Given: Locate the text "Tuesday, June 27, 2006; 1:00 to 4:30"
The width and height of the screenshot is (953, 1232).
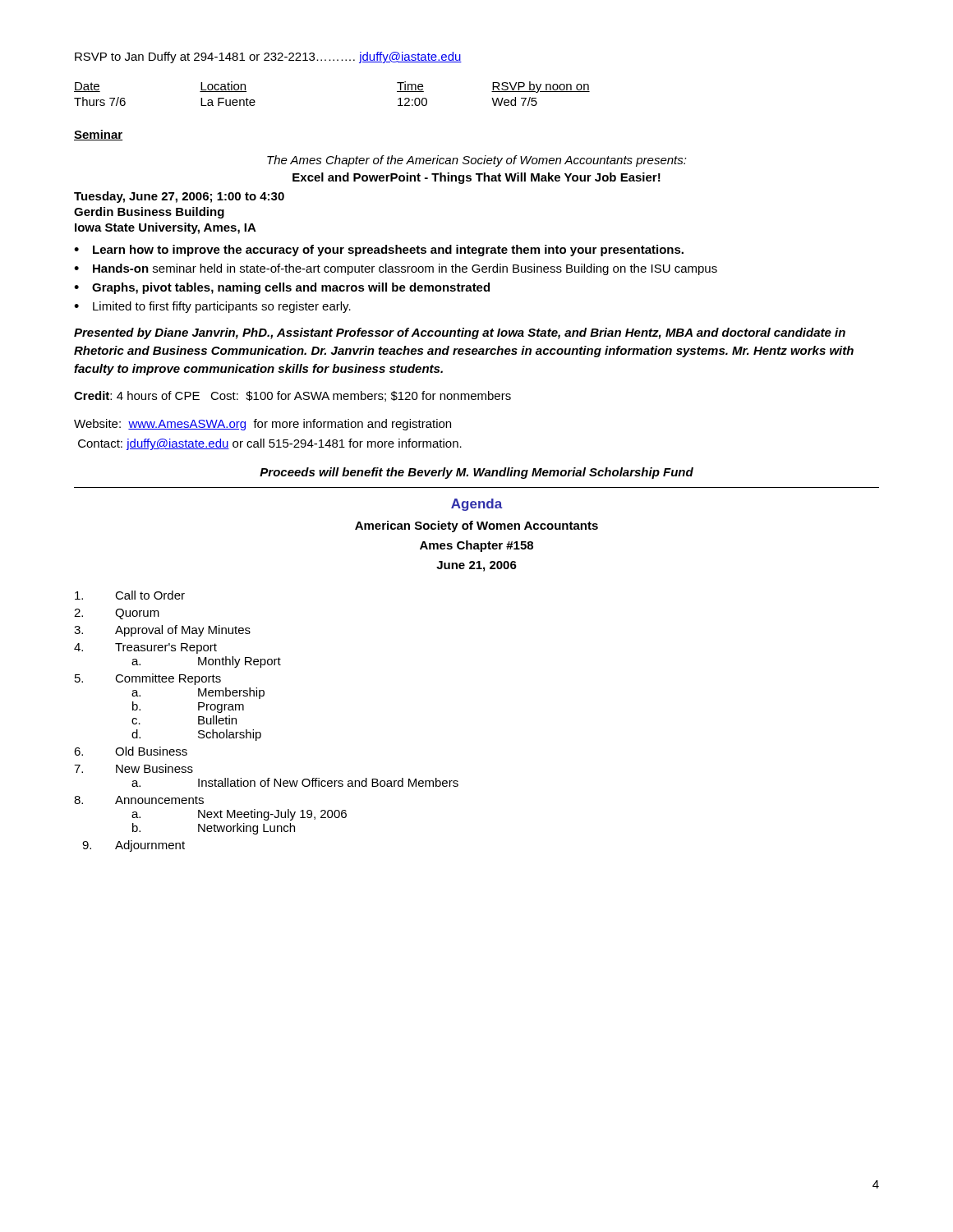Looking at the screenshot, I should 179,196.
